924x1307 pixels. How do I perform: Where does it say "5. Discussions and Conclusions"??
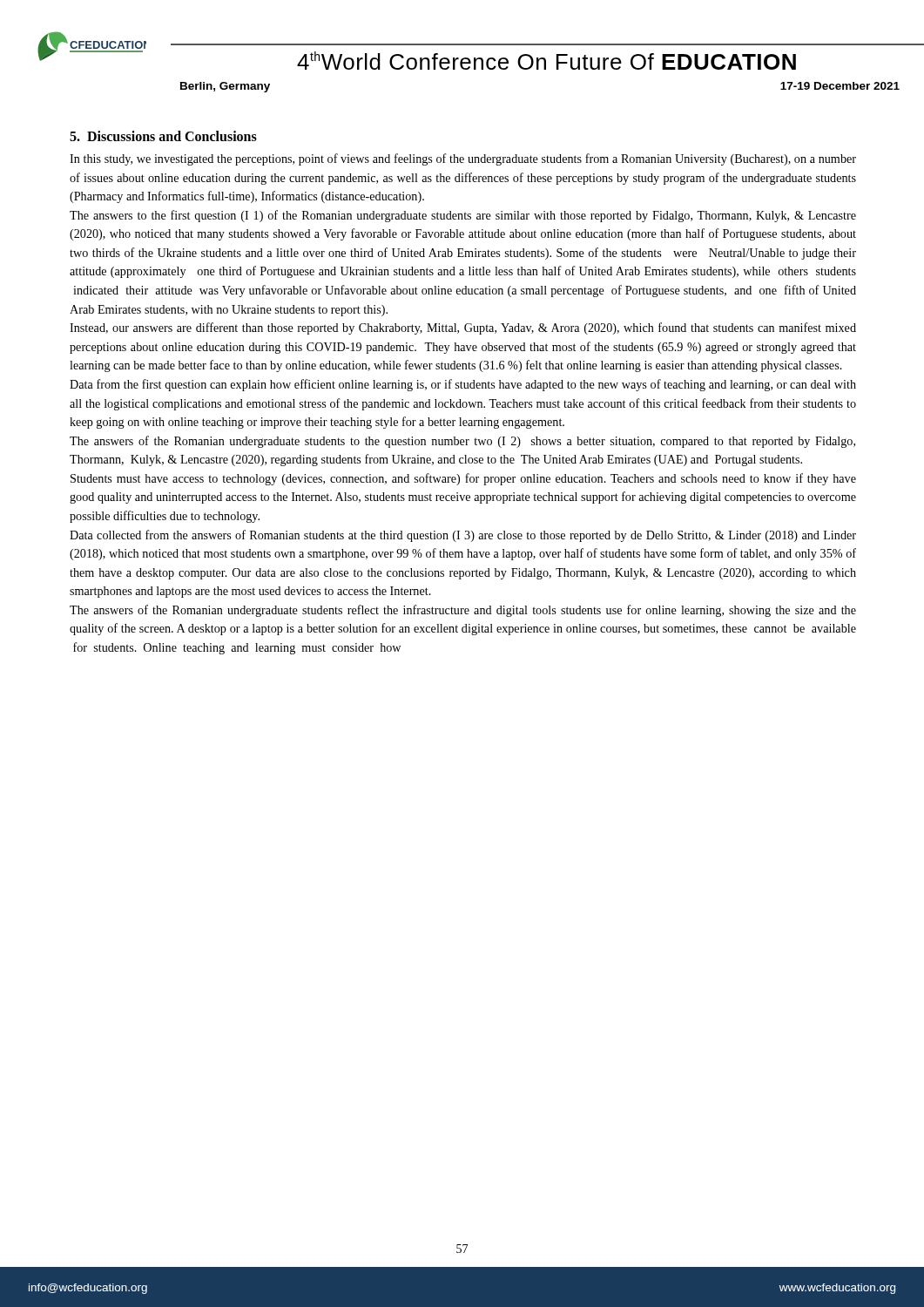click(163, 136)
